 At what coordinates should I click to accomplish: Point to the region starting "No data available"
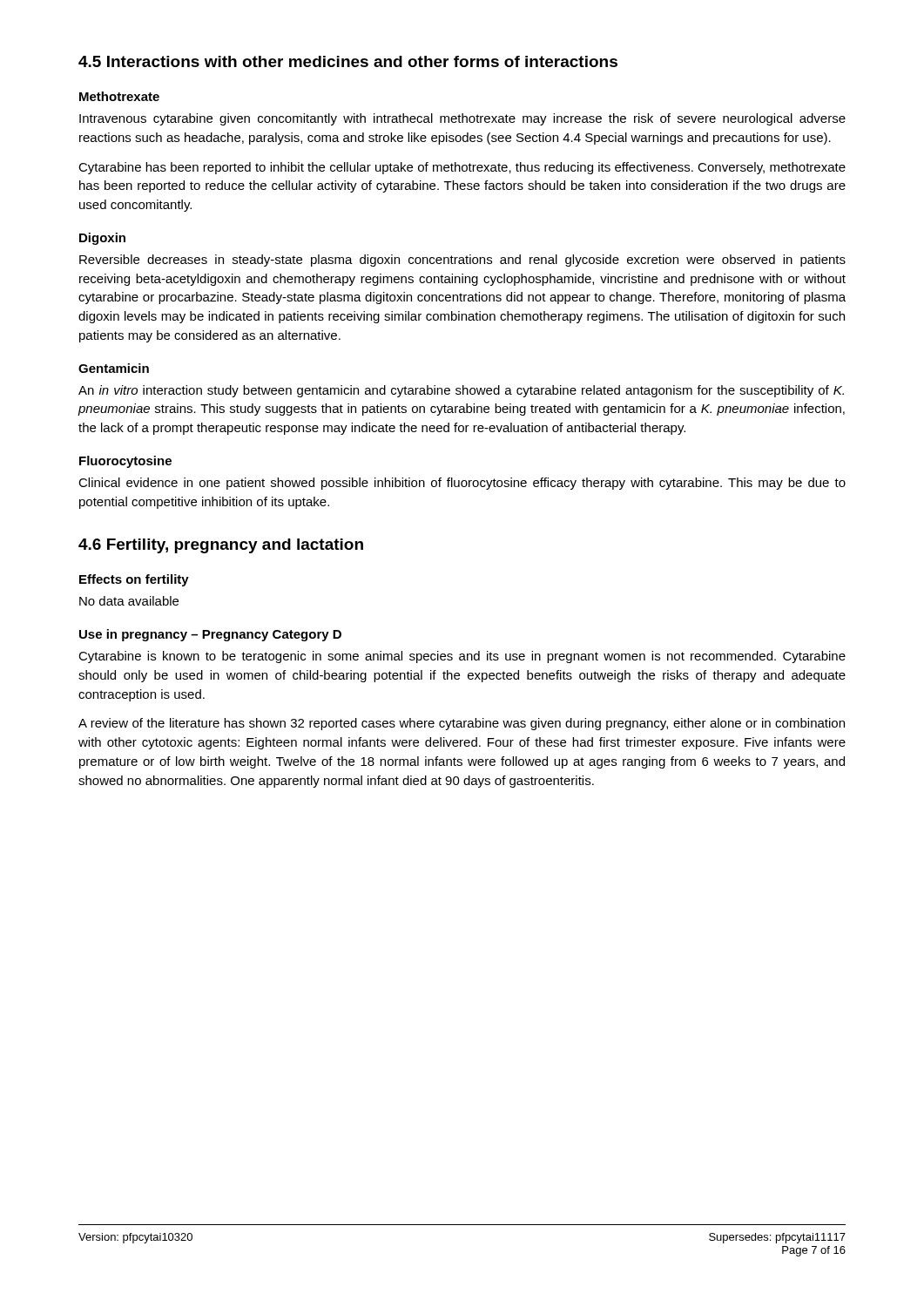(129, 601)
